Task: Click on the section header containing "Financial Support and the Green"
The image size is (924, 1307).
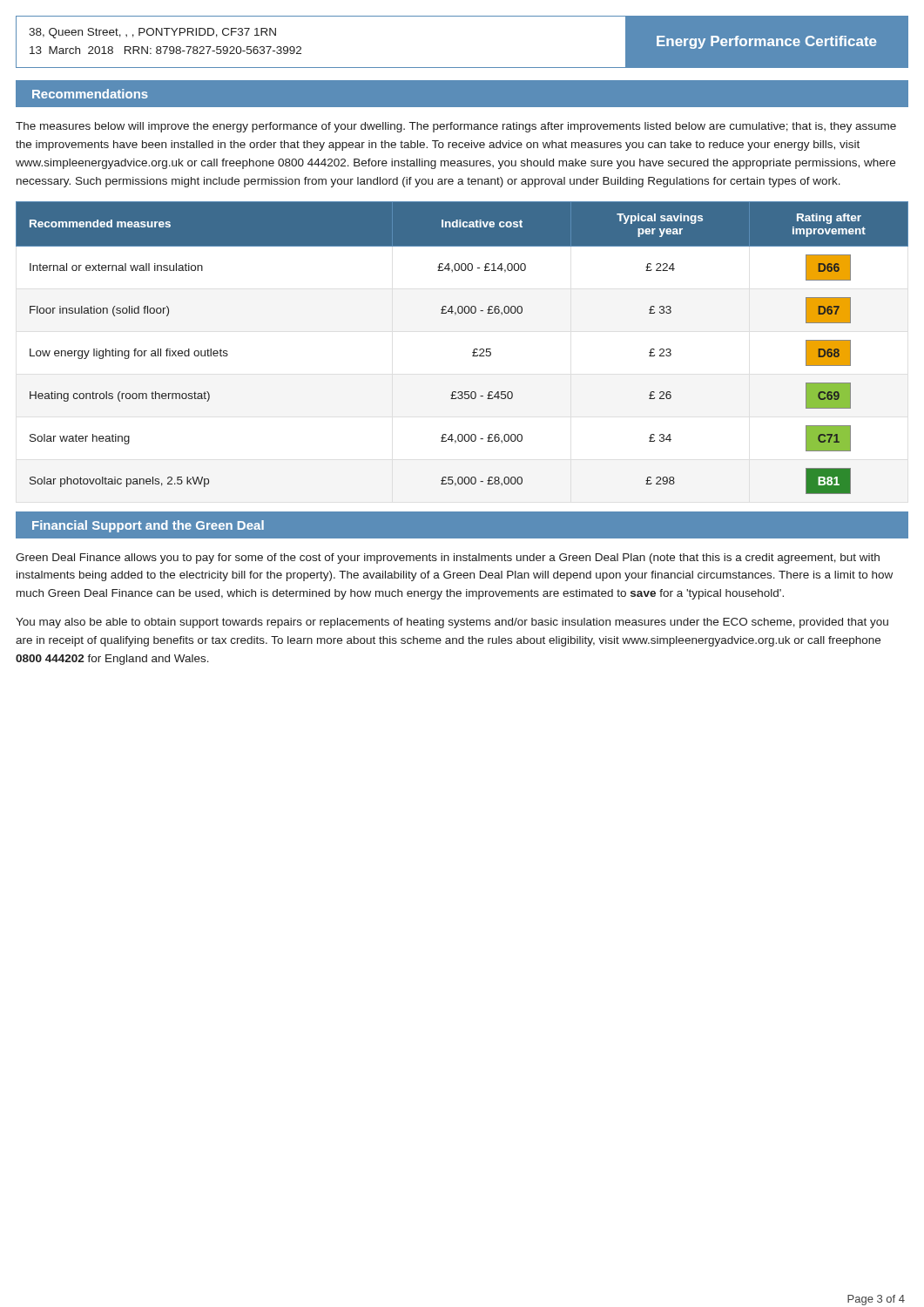Action: (148, 525)
